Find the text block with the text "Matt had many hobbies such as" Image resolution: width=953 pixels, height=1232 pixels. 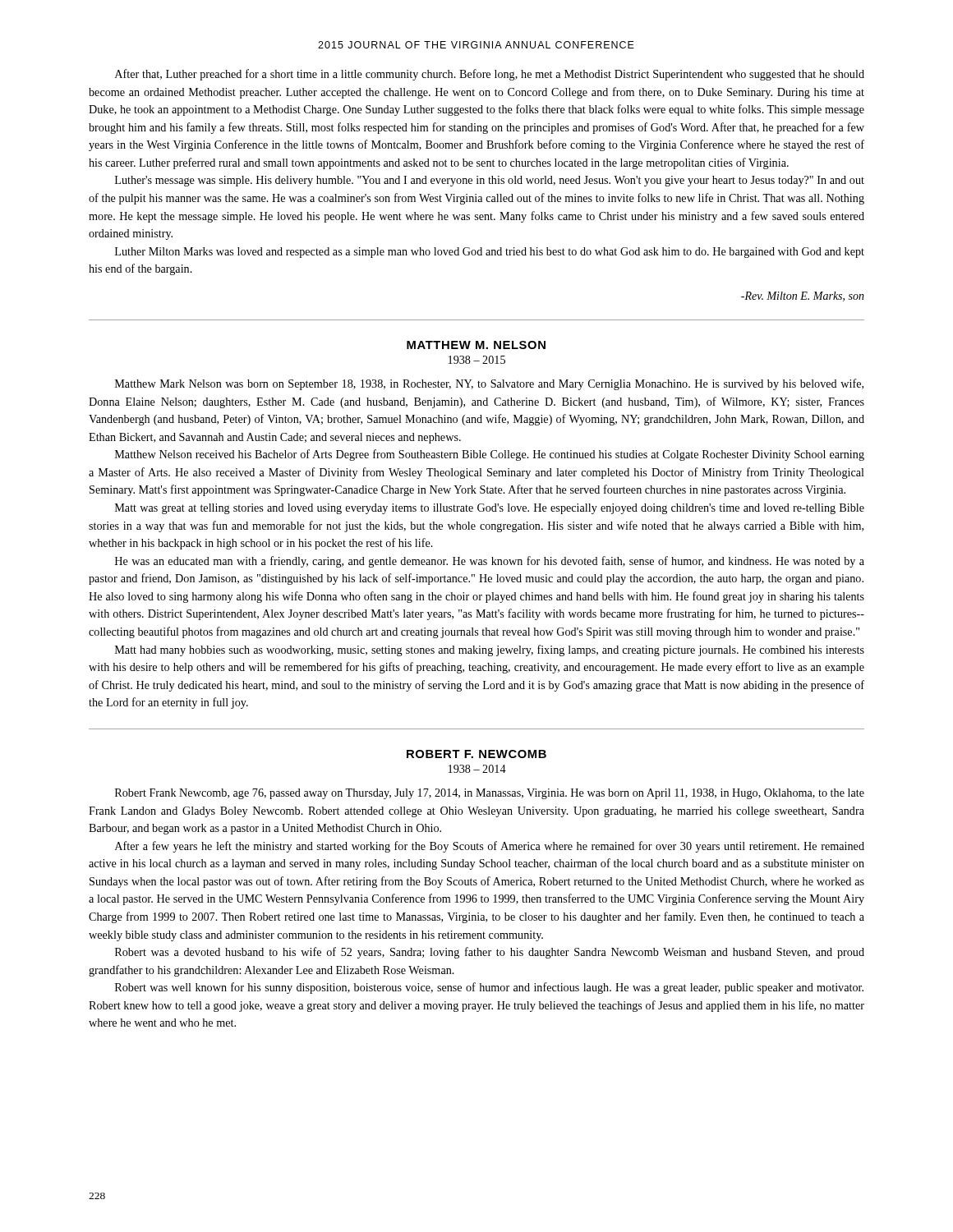(476, 677)
